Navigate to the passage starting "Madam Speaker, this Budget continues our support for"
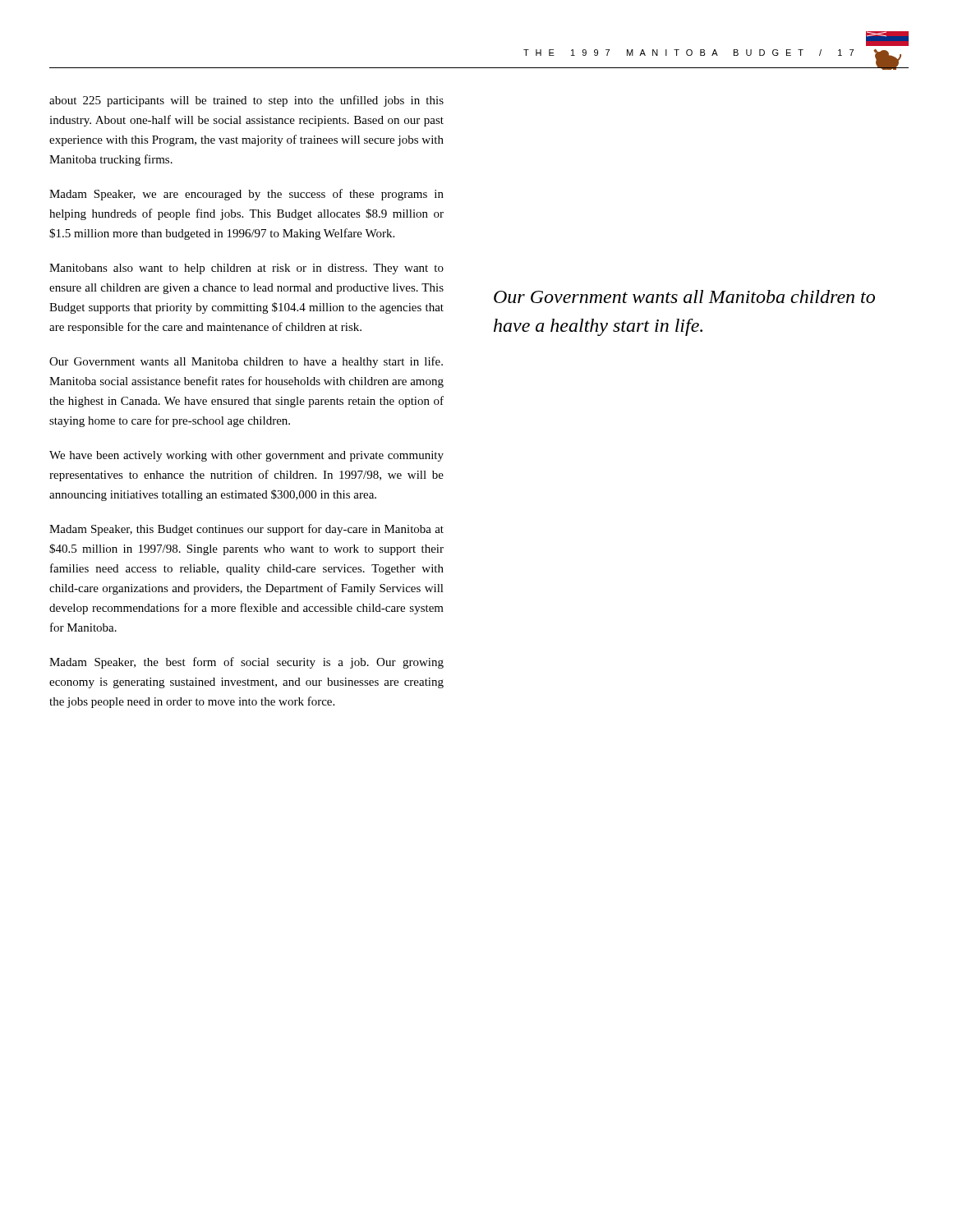Image resolution: width=953 pixels, height=1232 pixels. (x=246, y=578)
